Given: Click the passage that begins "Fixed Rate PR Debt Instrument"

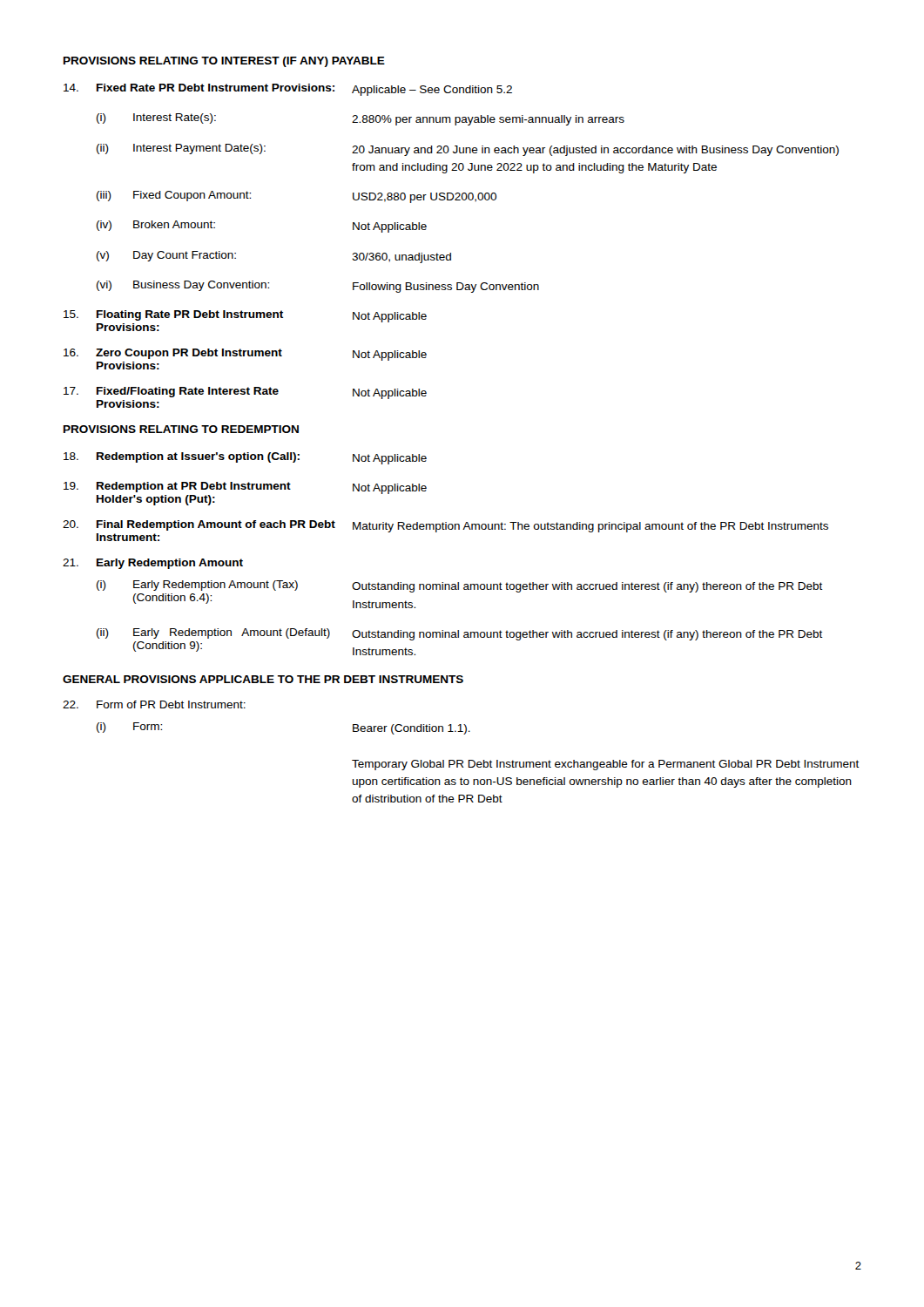Looking at the screenshot, I should pyautogui.click(x=462, y=188).
